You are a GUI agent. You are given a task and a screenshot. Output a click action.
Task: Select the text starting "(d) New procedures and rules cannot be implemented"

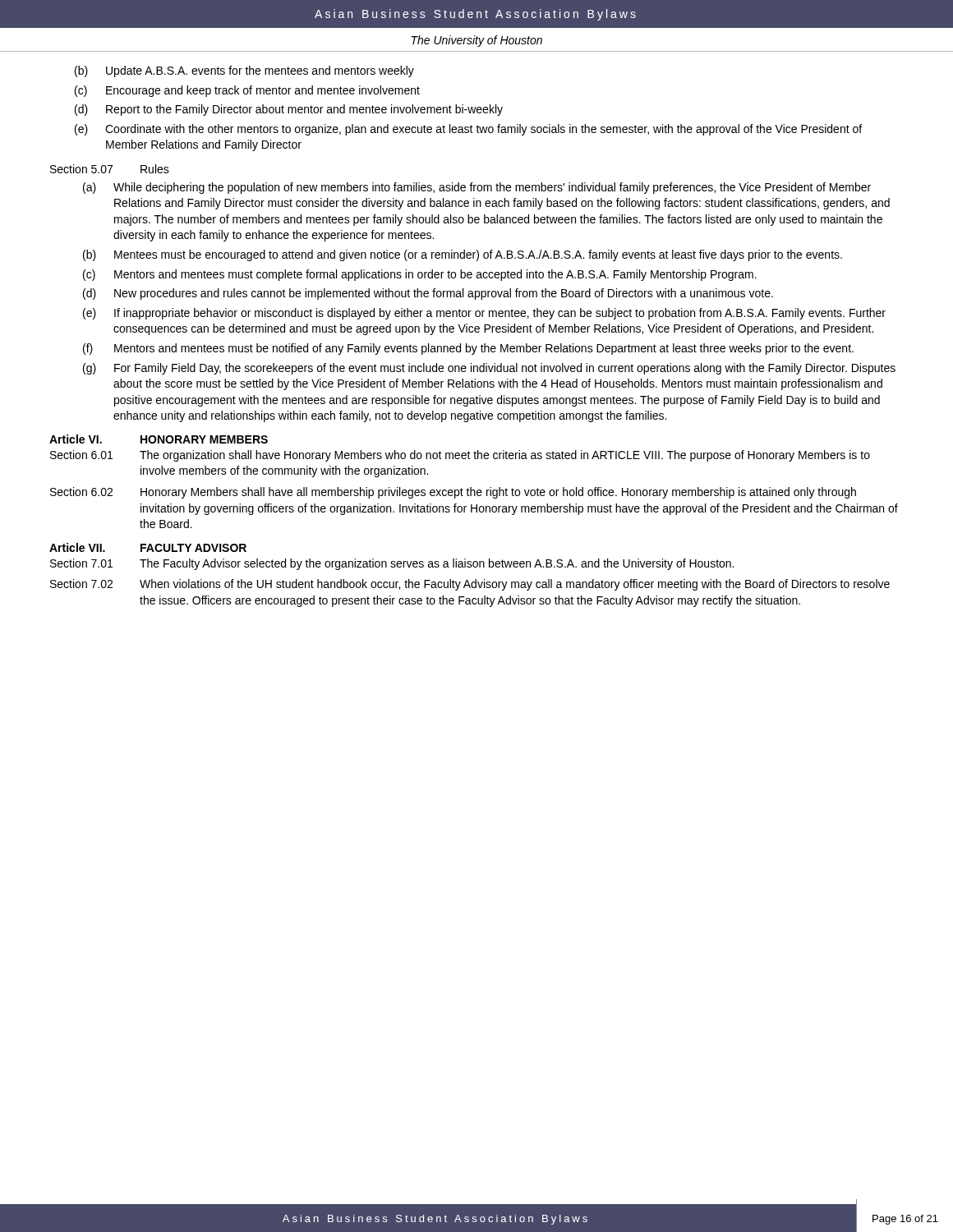[493, 294]
